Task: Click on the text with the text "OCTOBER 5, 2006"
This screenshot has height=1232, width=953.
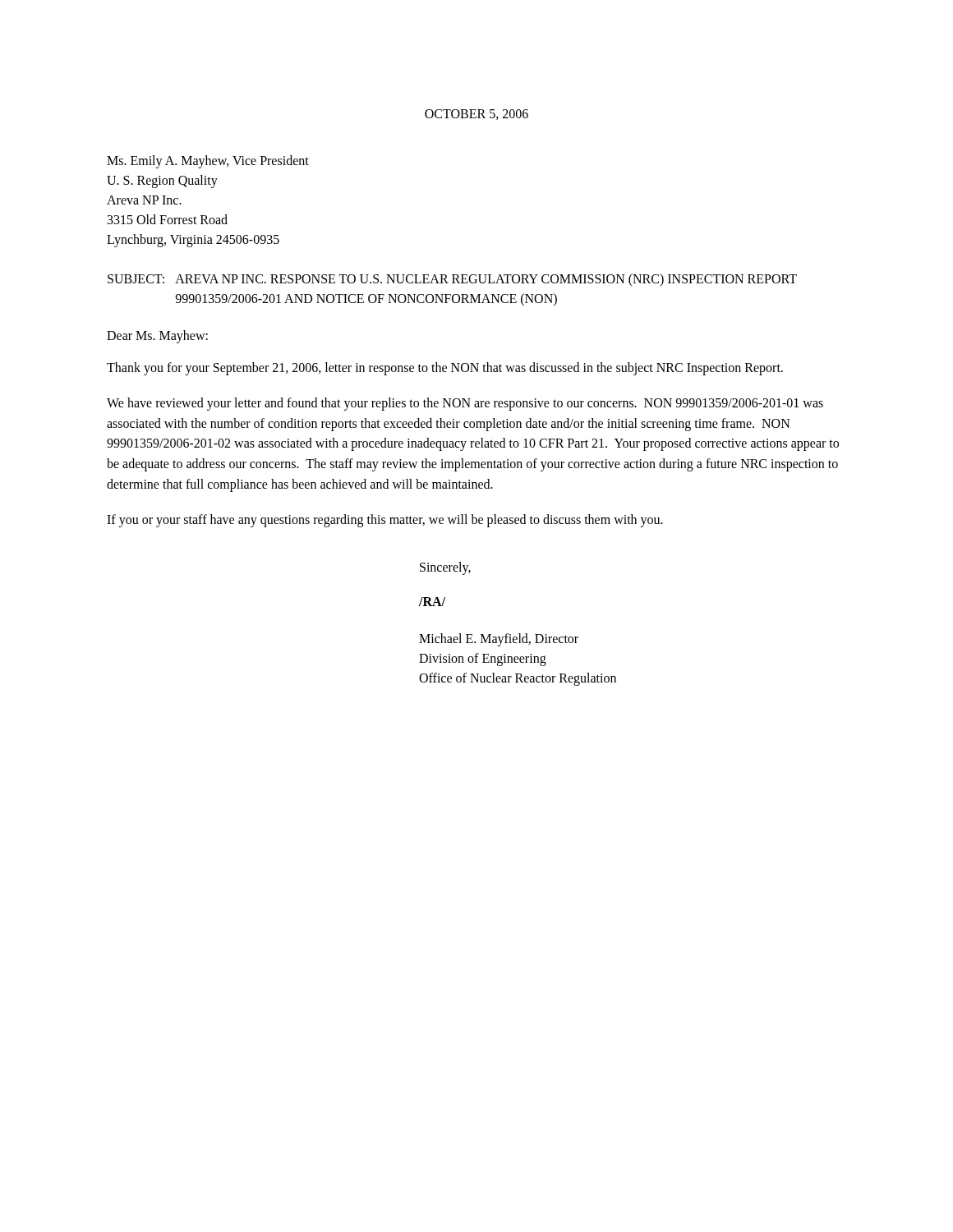Action: point(476,114)
